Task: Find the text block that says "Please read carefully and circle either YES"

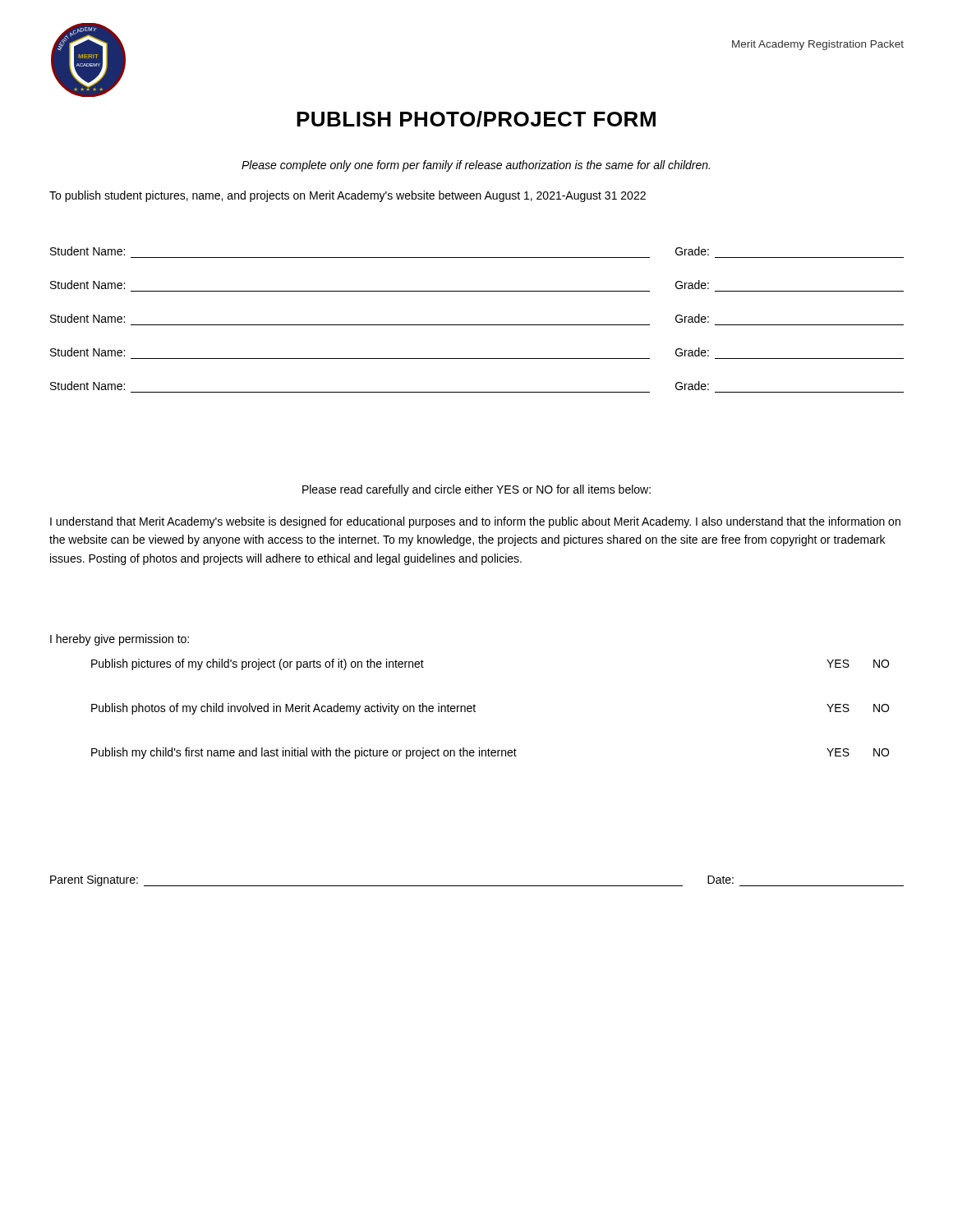Action: (x=476, y=490)
